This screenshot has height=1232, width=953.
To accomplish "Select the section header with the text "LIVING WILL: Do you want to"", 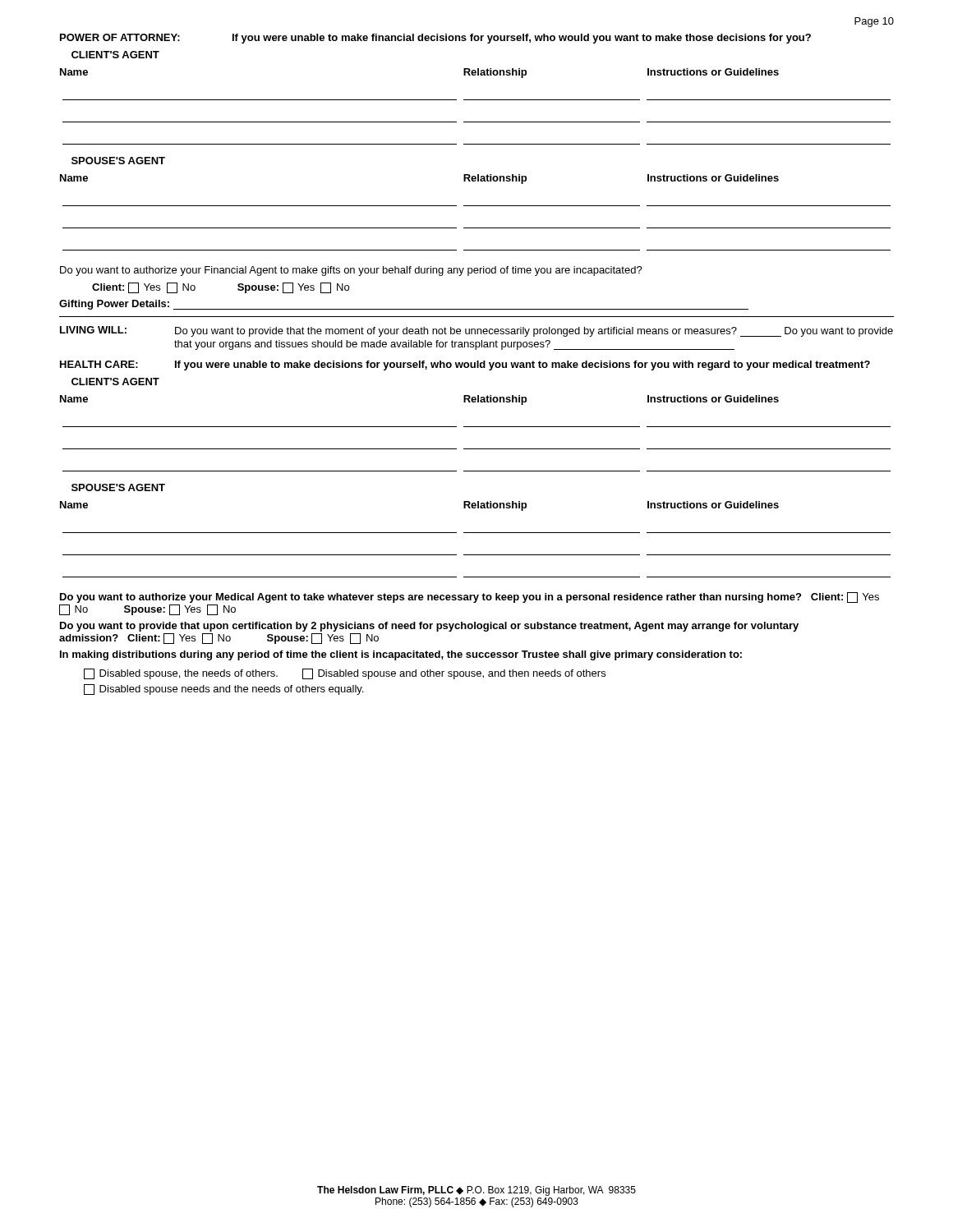I will pyautogui.click(x=476, y=337).
